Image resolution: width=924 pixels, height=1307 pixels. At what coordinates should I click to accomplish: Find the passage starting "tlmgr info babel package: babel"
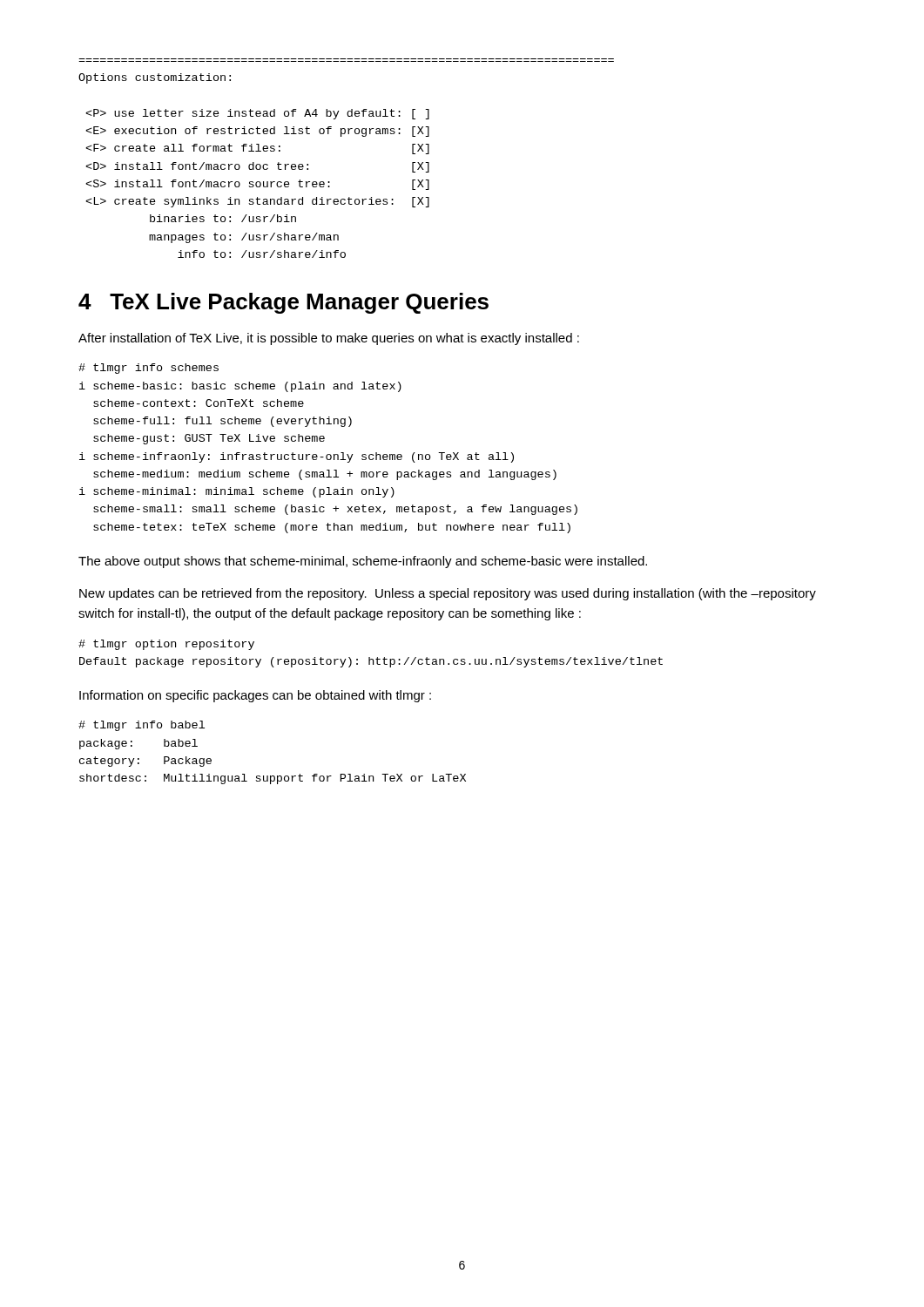click(x=142, y=726)
